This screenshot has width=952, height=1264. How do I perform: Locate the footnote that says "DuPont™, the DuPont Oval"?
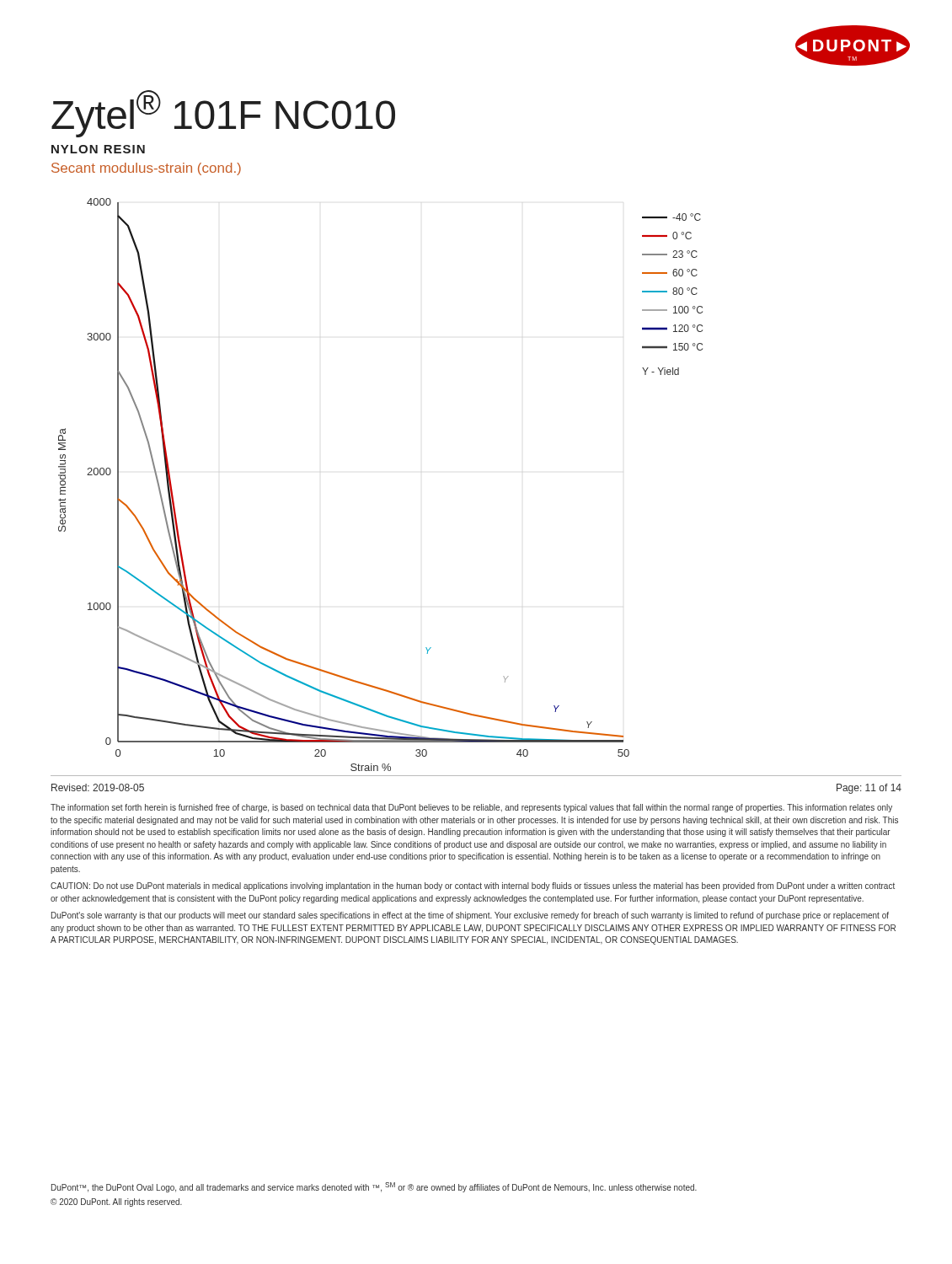476,1194
